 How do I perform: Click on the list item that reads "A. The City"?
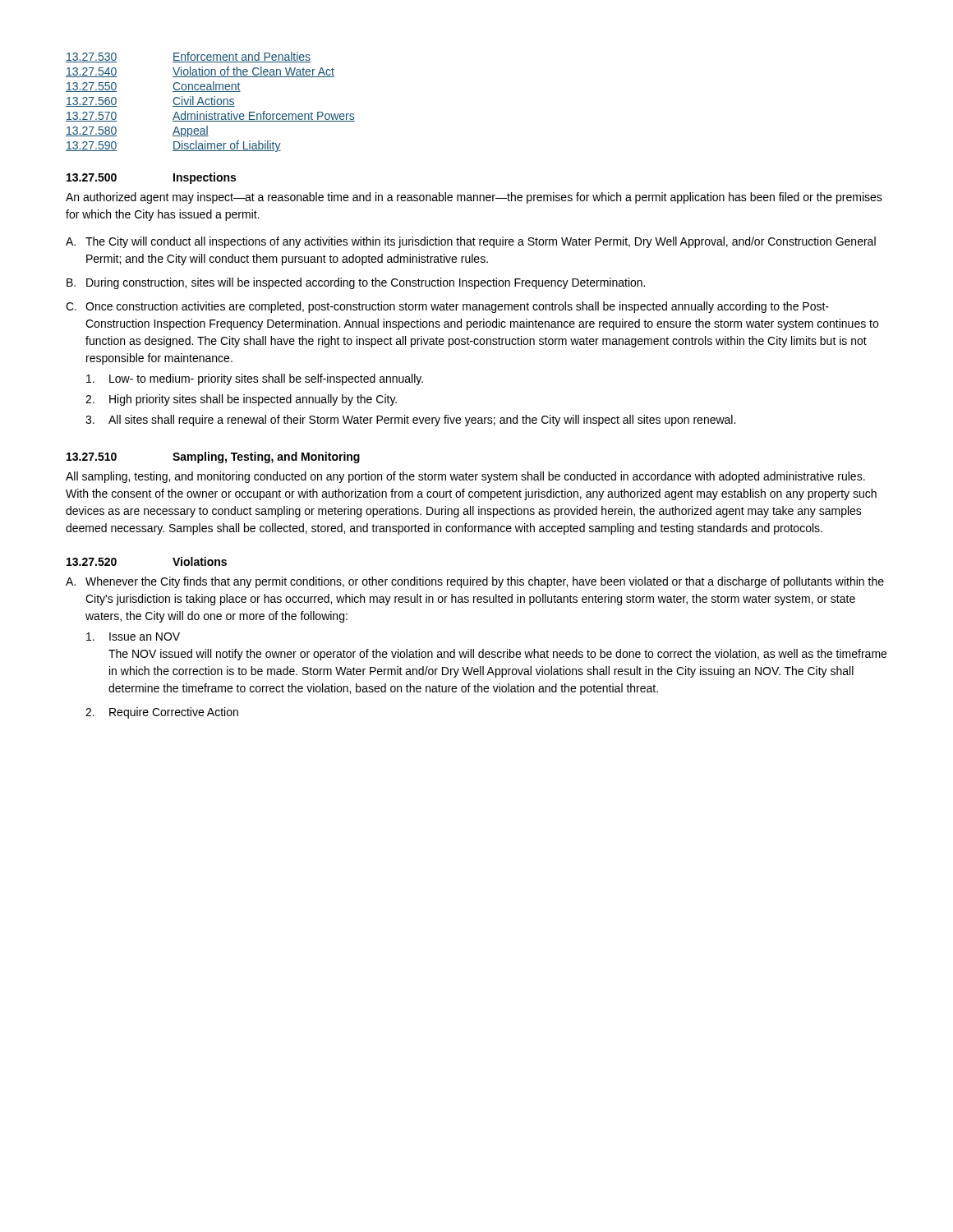(476, 250)
